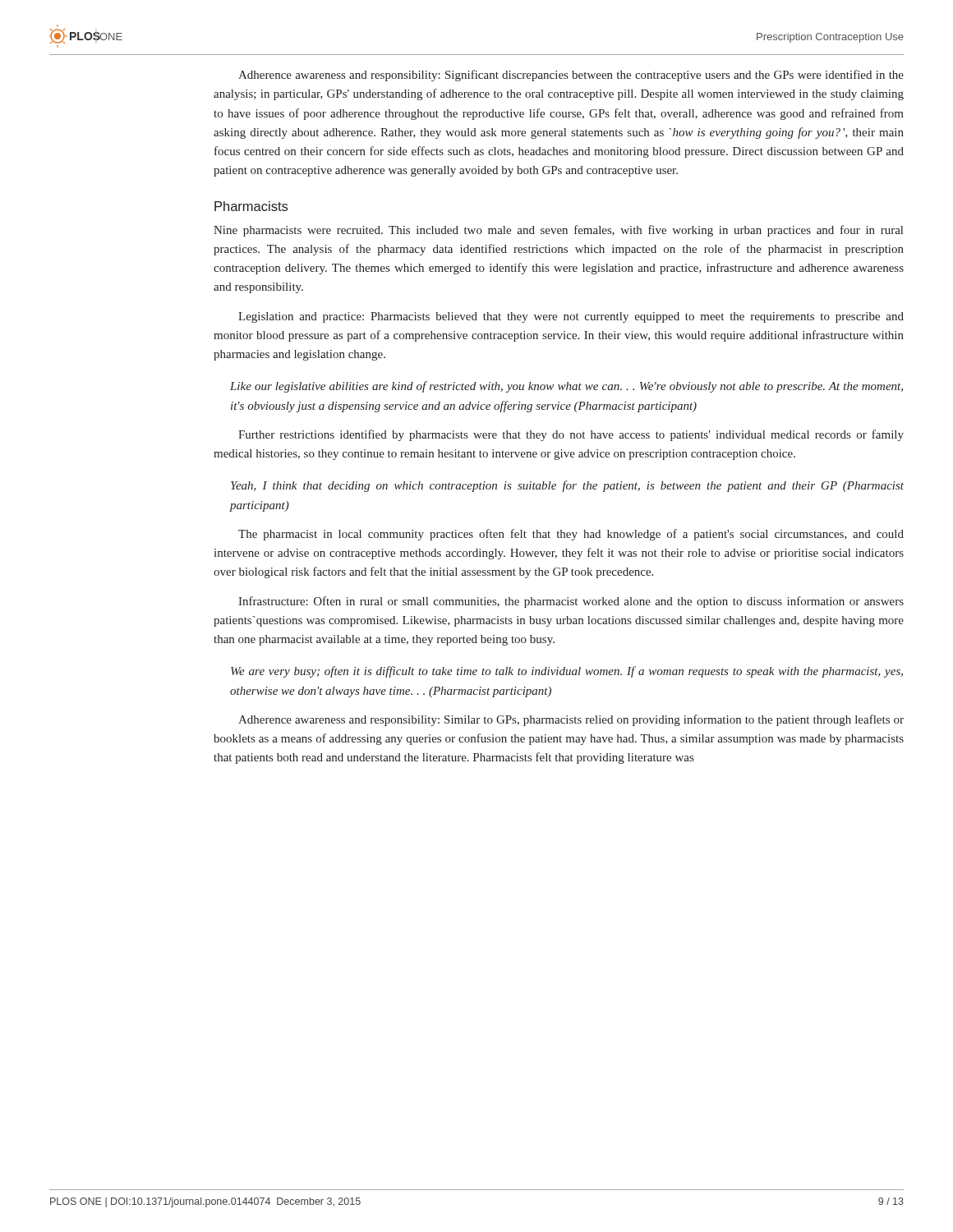Locate the text block starting "Yeah, I think that deciding on"
Image resolution: width=953 pixels, height=1232 pixels.
(x=567, y=496)
